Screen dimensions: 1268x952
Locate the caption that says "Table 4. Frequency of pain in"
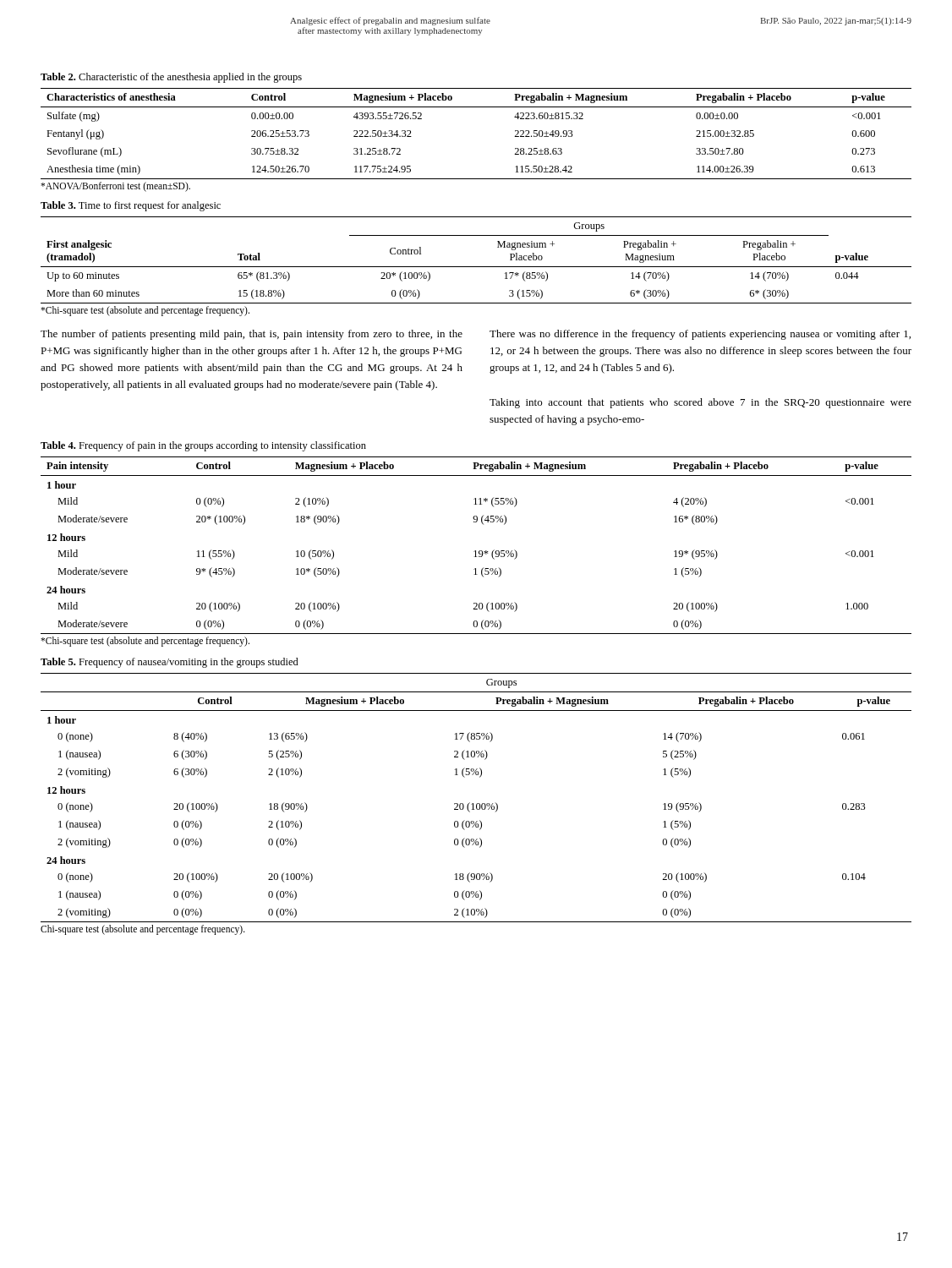pyautogui.click(x=203, y=445)
